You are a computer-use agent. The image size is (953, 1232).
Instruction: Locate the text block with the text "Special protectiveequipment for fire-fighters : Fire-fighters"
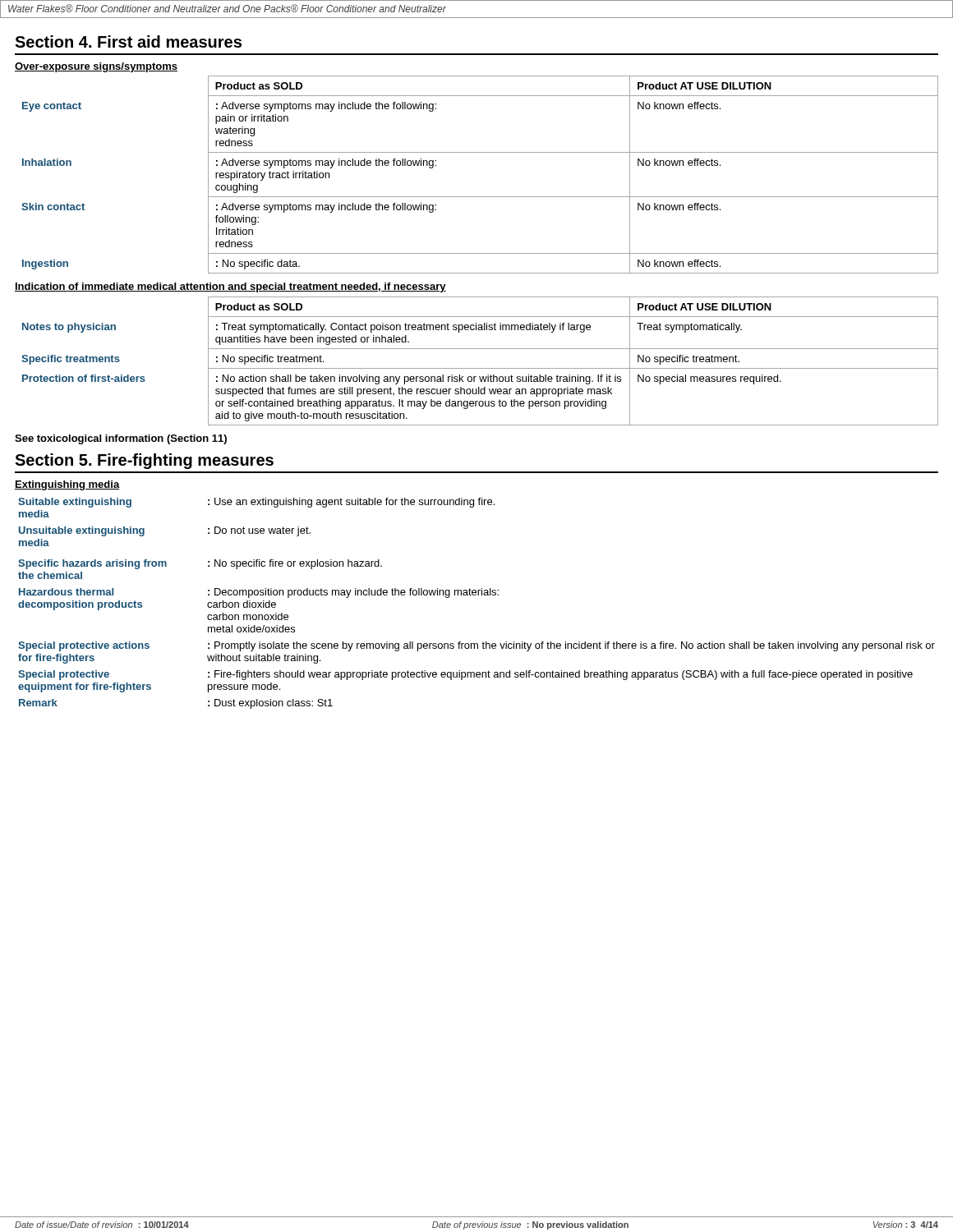click(478, 680)
